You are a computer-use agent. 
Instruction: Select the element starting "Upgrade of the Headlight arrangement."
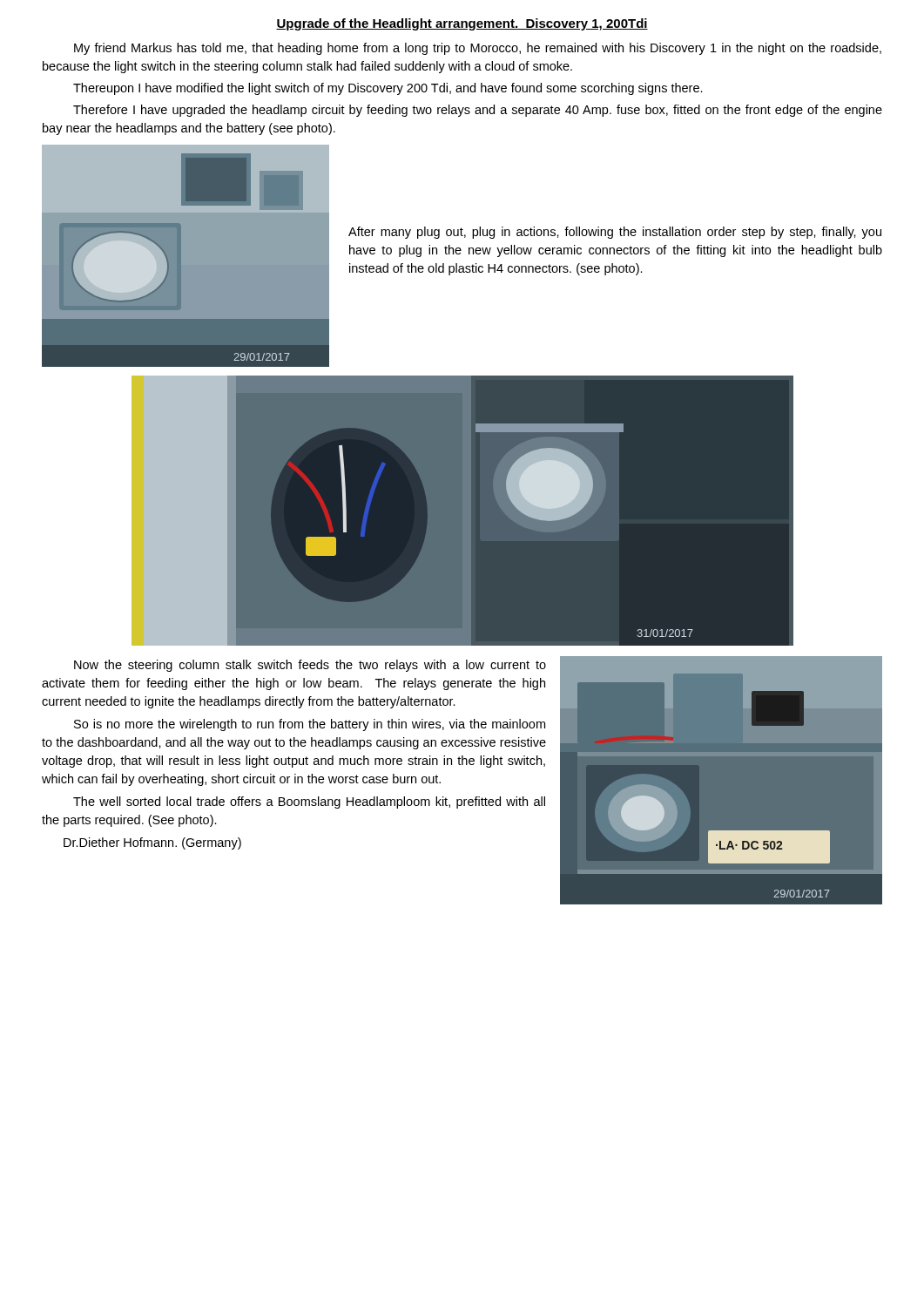click(462, 23)
